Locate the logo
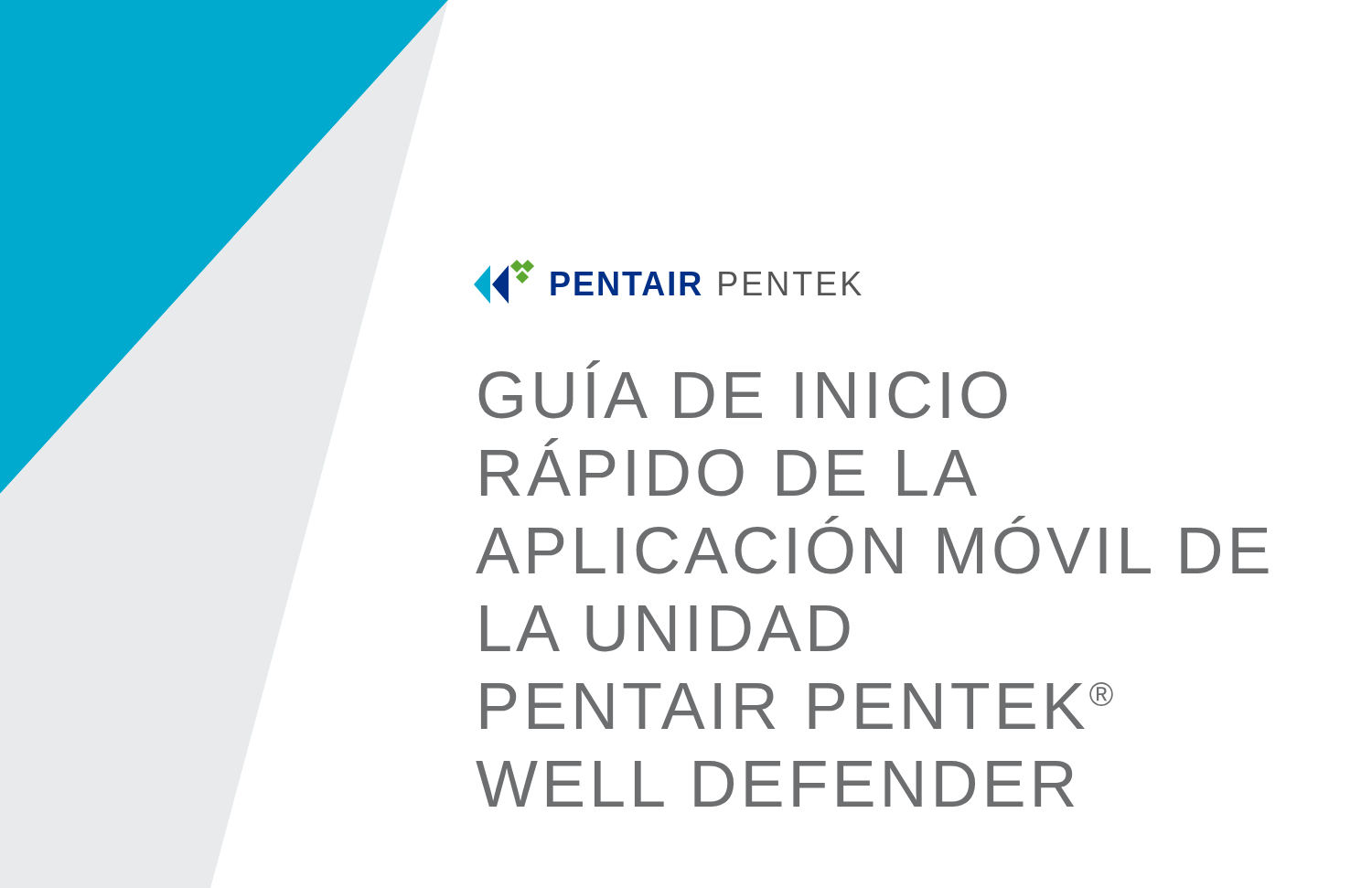The height and width of the screenshot is (888, 1372). point(669,284)
